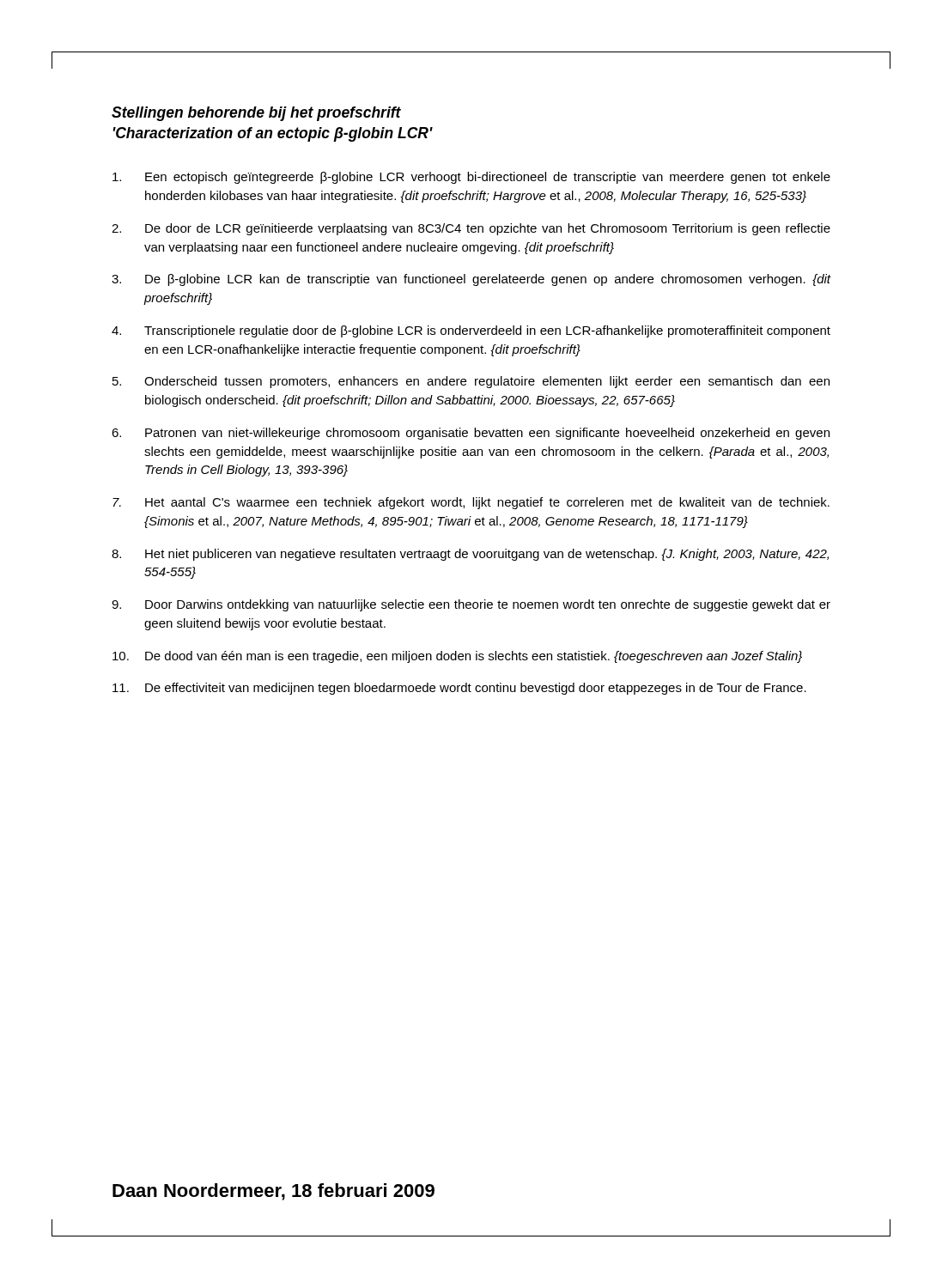Navigate to the text starting "9. Door Darwins ontdekking"

pos(471,614)
